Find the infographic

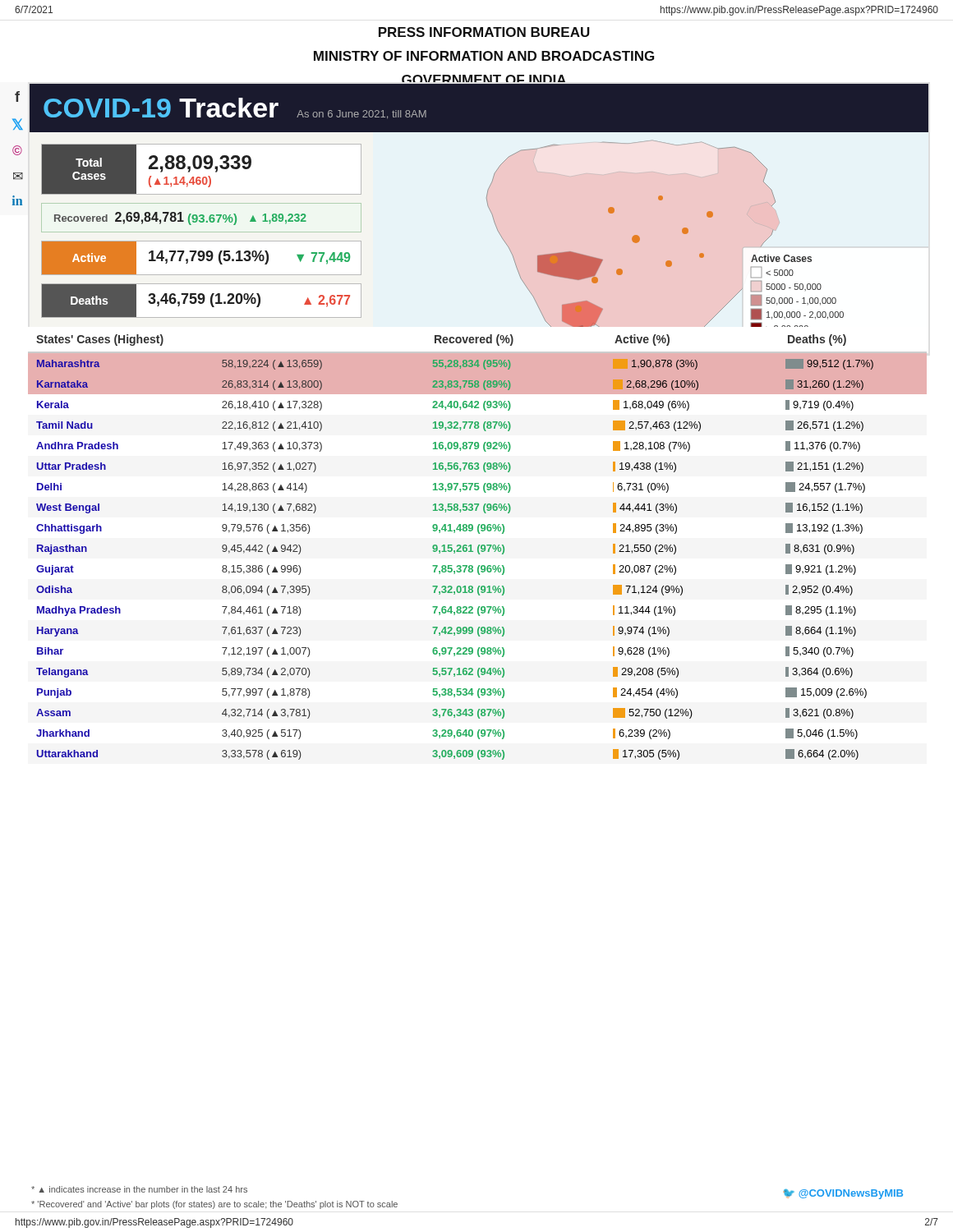[479, 219]
